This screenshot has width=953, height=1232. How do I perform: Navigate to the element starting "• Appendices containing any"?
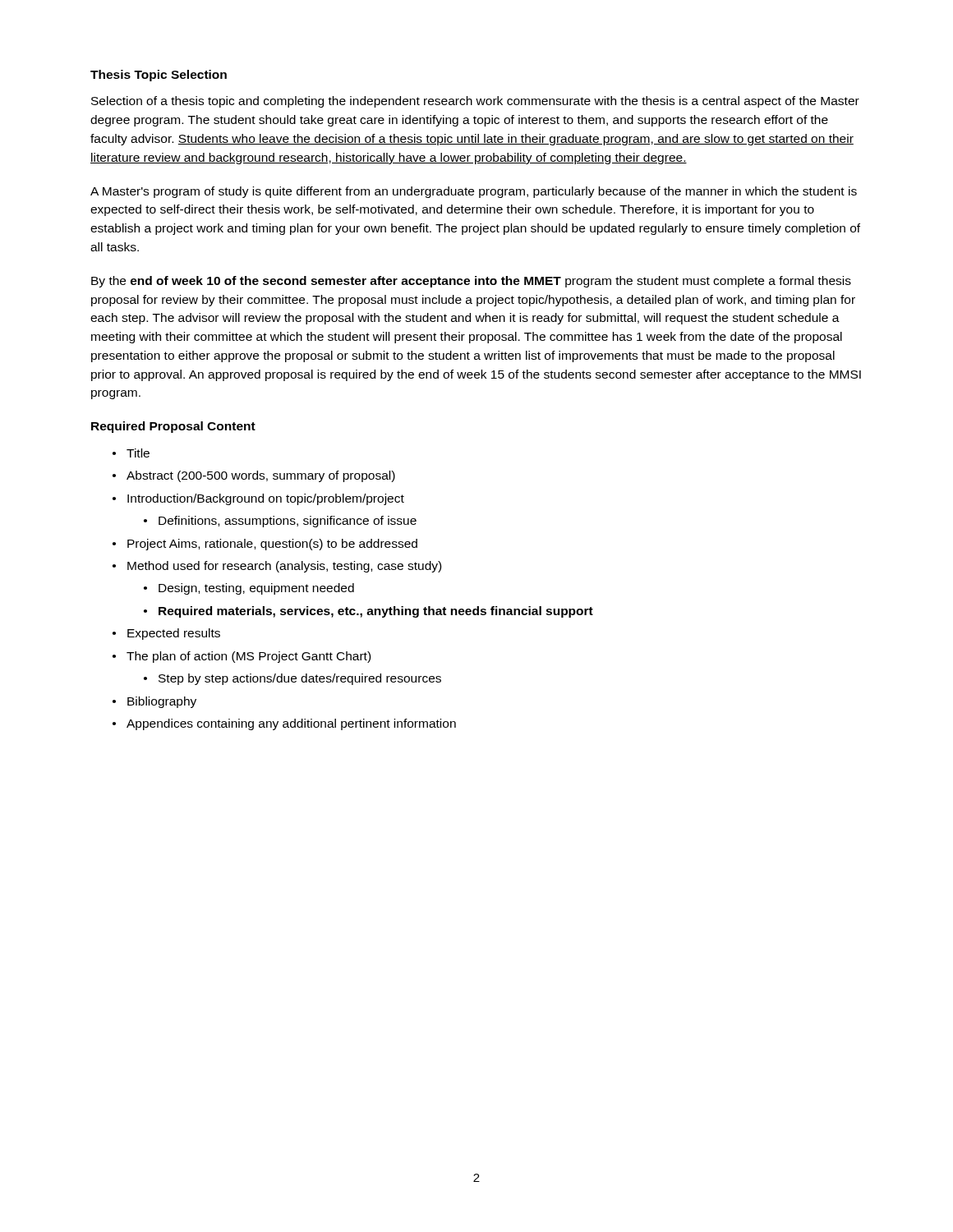pos(281,724)
